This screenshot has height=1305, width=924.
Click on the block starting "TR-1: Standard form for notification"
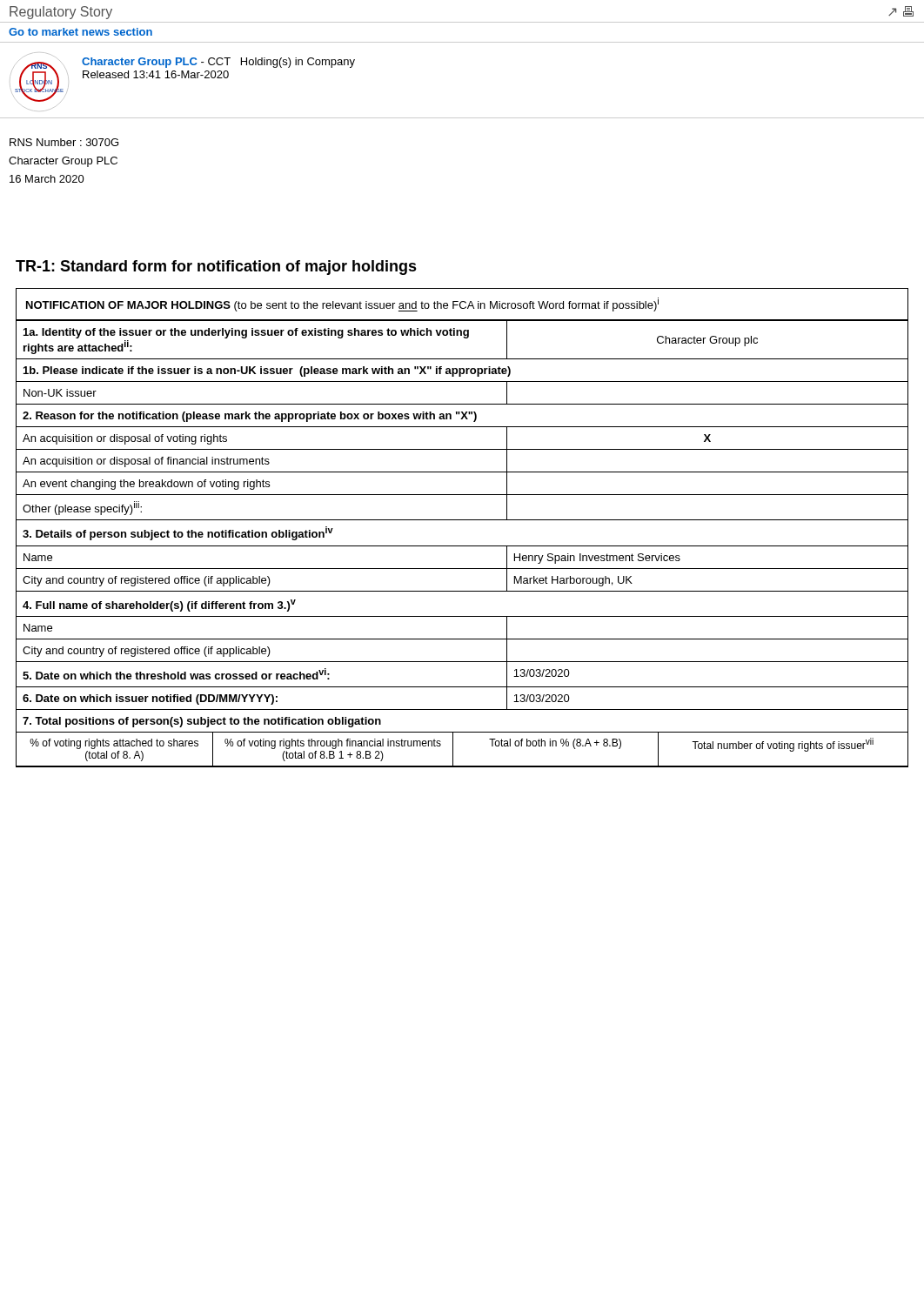pyautogui.click(x=216, y=267)
